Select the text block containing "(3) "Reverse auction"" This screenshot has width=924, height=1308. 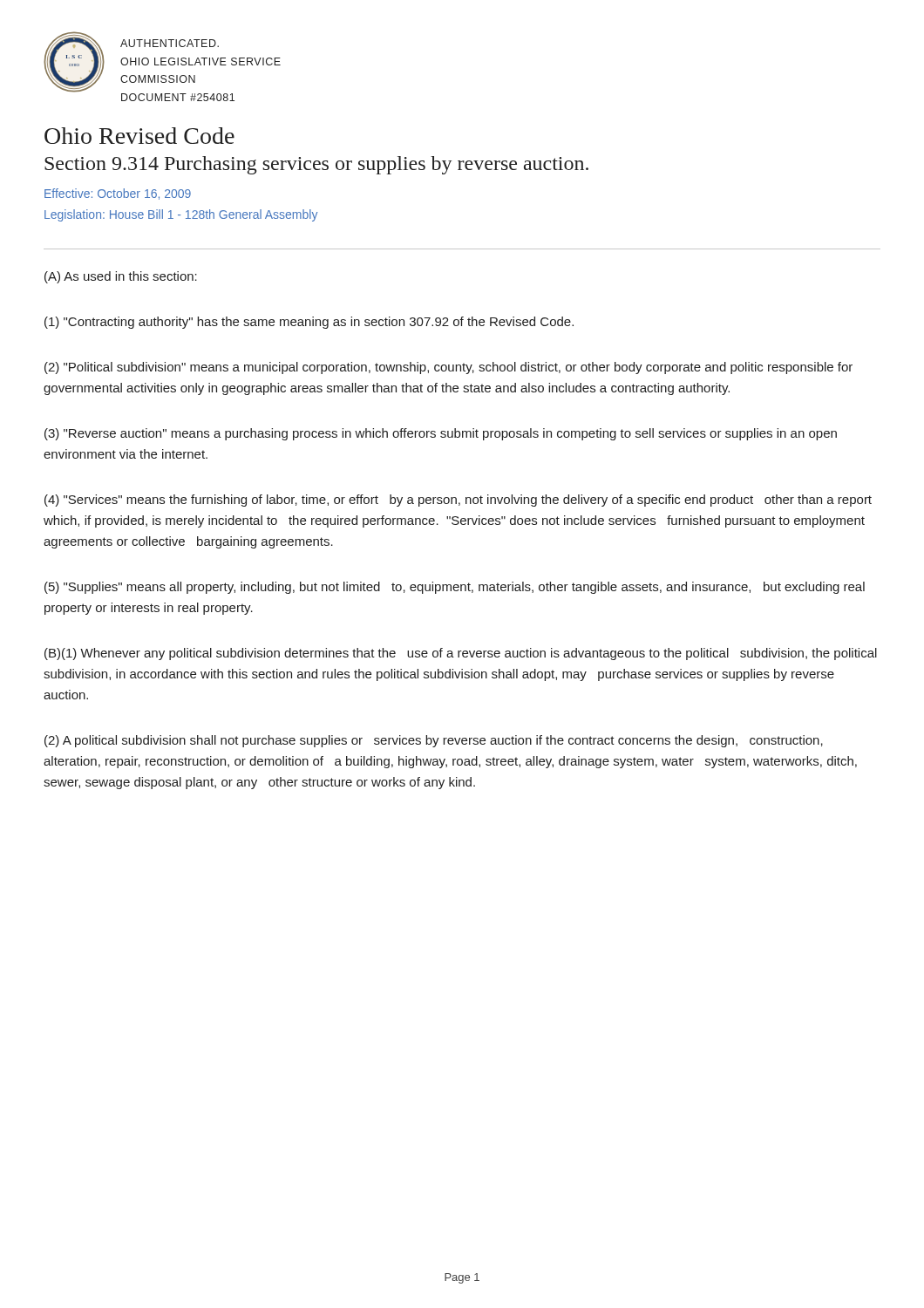441,443
